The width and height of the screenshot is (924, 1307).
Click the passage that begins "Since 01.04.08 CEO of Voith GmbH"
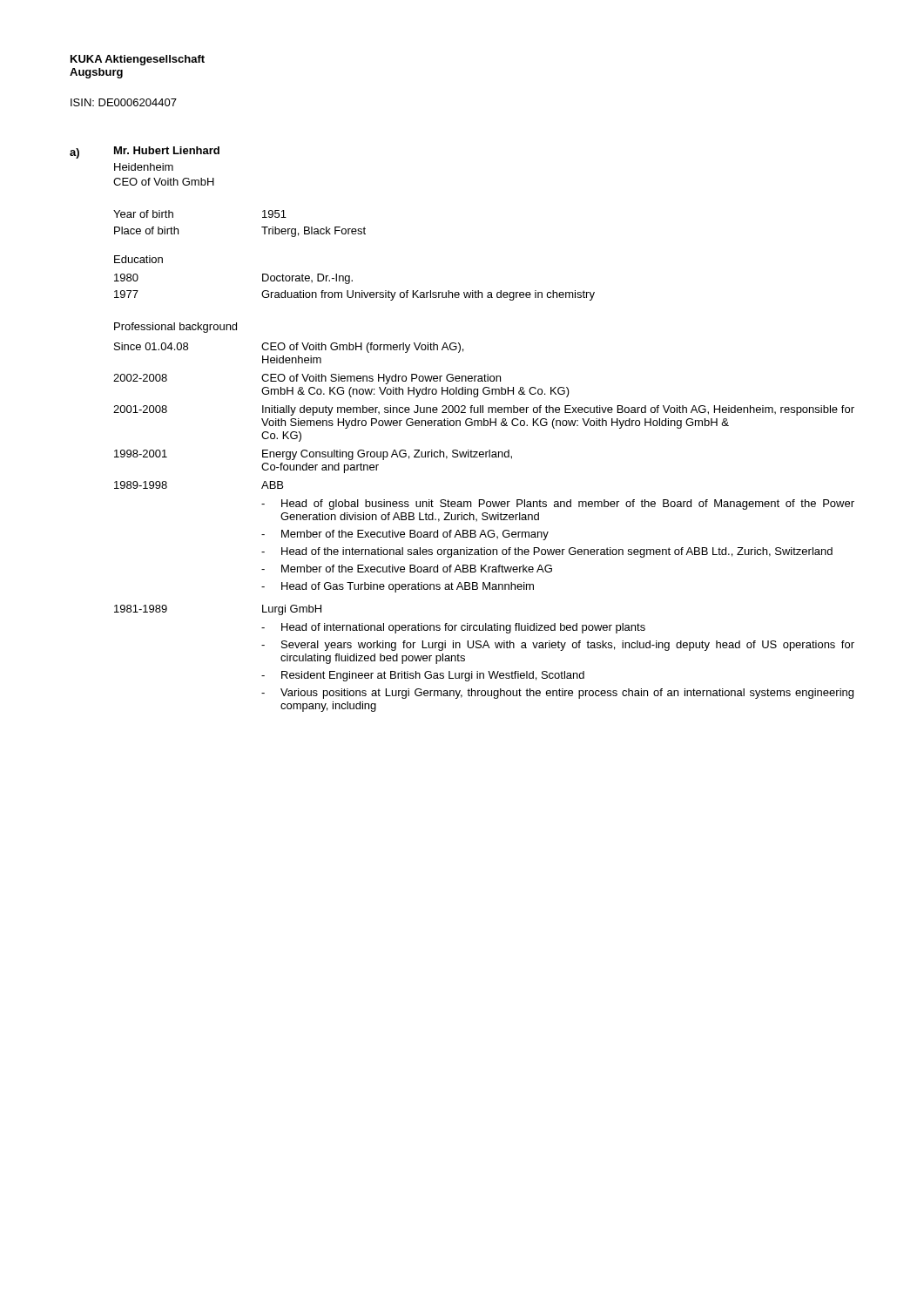coord(289,348)
